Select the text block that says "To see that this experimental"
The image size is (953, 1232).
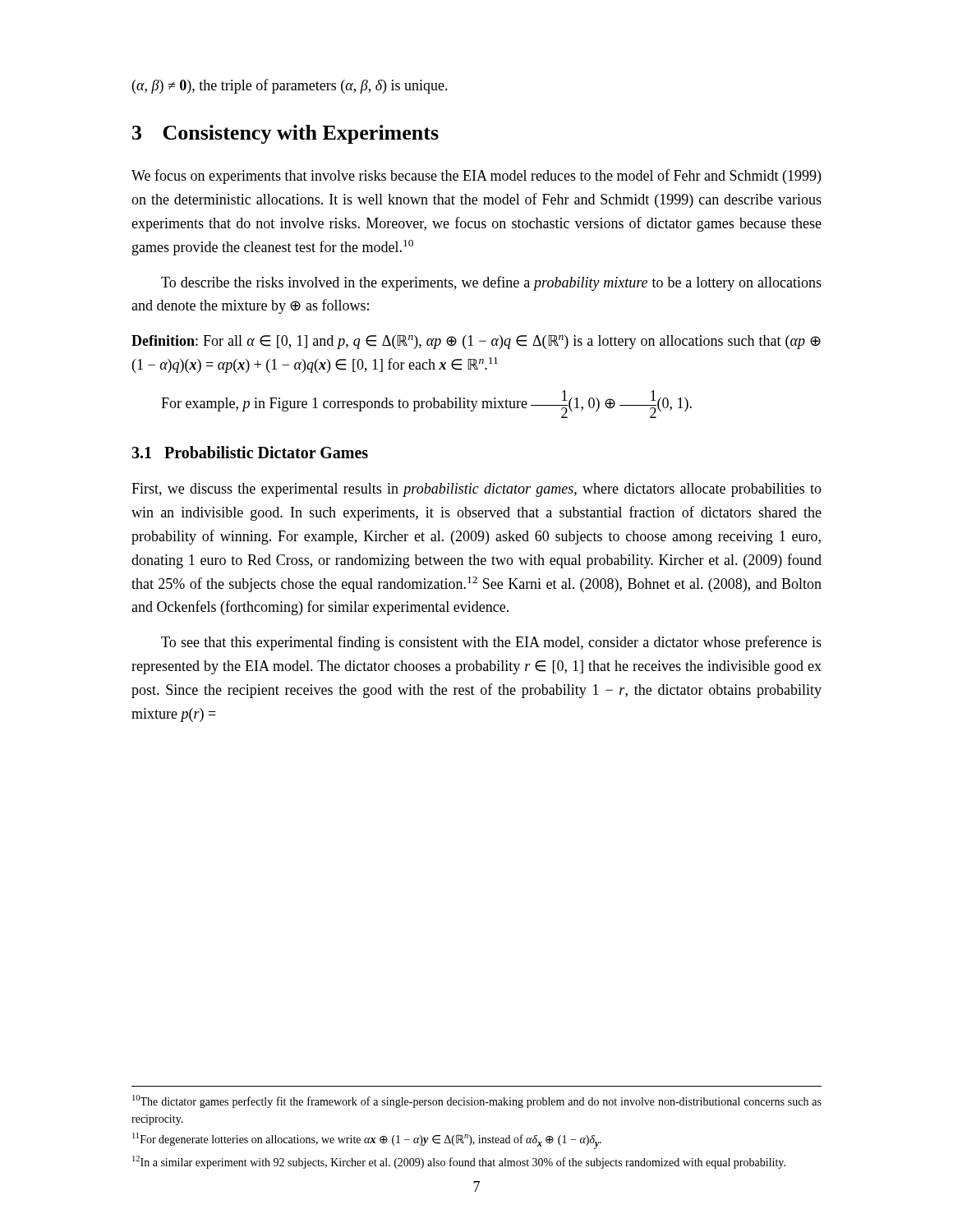point(476,678)
